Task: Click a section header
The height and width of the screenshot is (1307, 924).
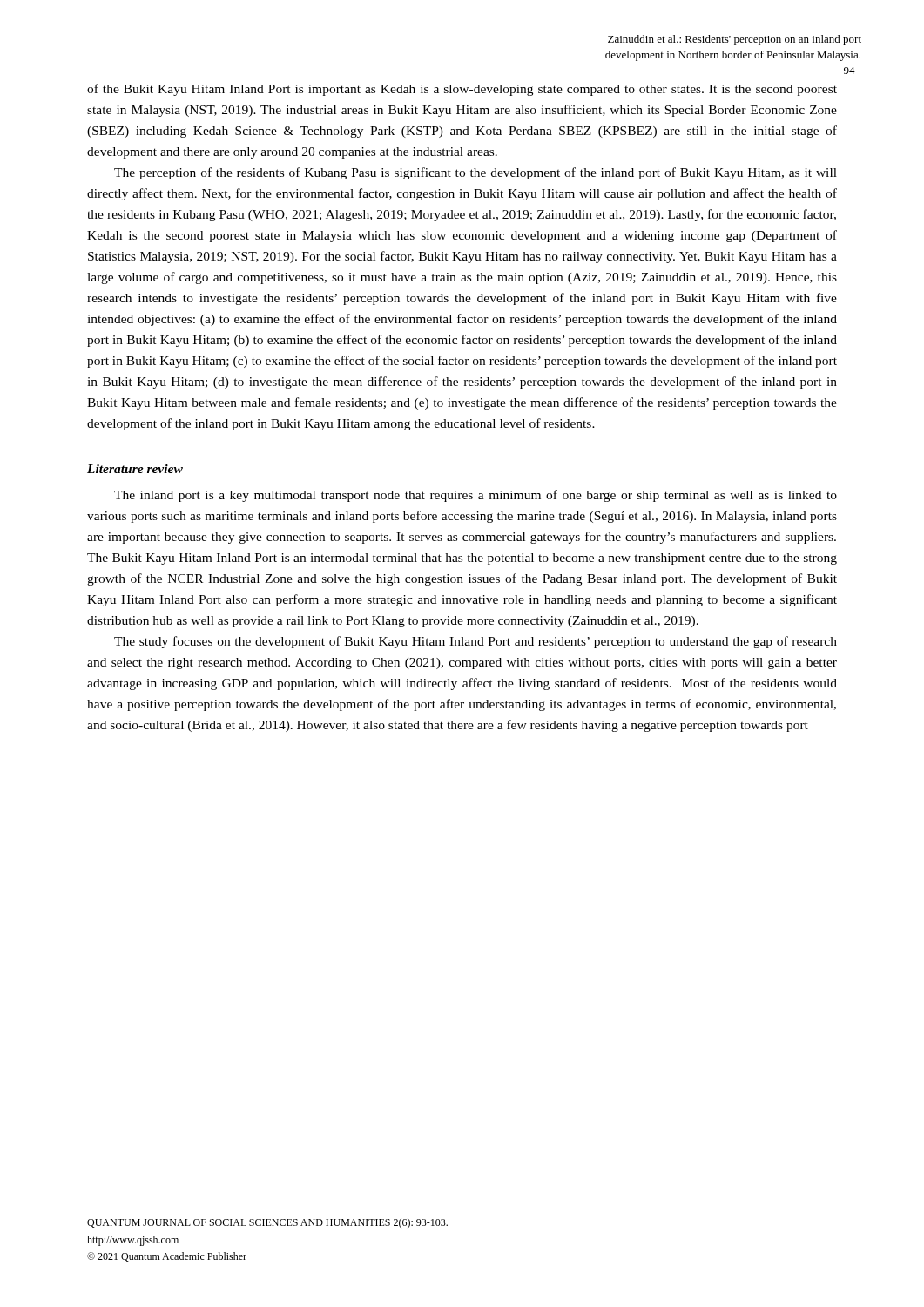Action: click(135, 469)
